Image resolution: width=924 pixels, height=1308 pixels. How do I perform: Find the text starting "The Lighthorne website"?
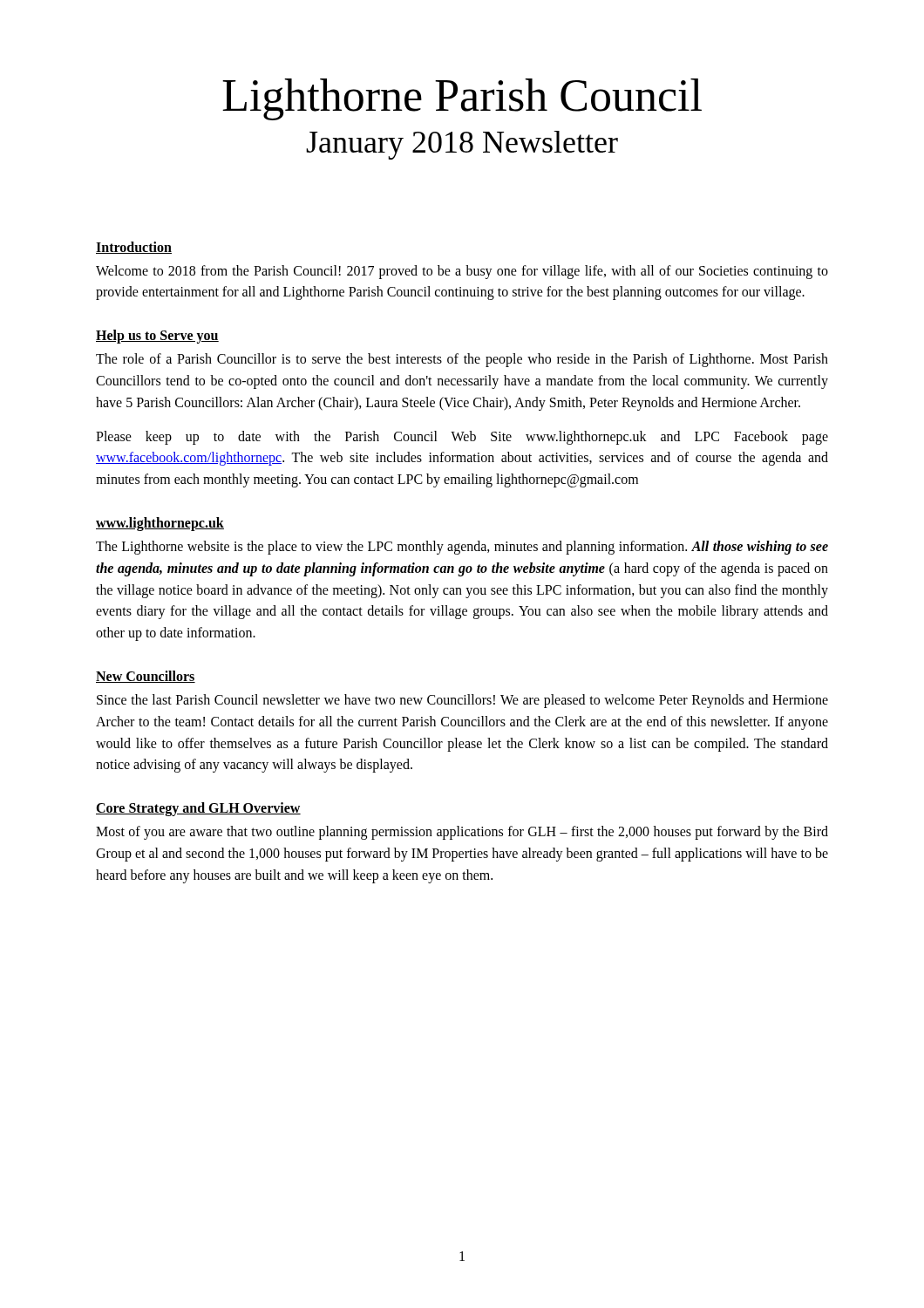[462, 590]
